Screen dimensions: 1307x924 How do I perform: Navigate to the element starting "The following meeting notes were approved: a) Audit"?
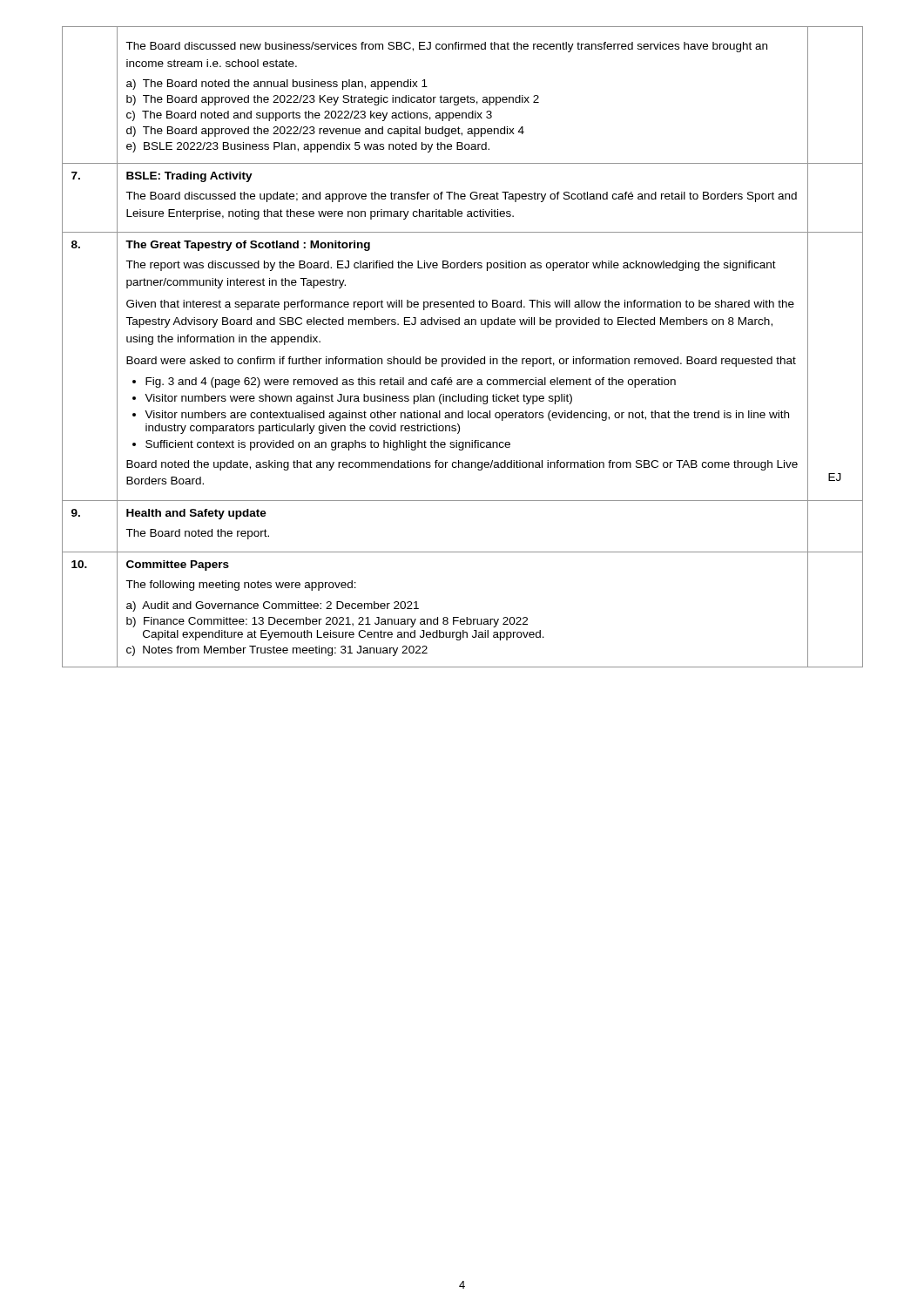coord(462,616)
